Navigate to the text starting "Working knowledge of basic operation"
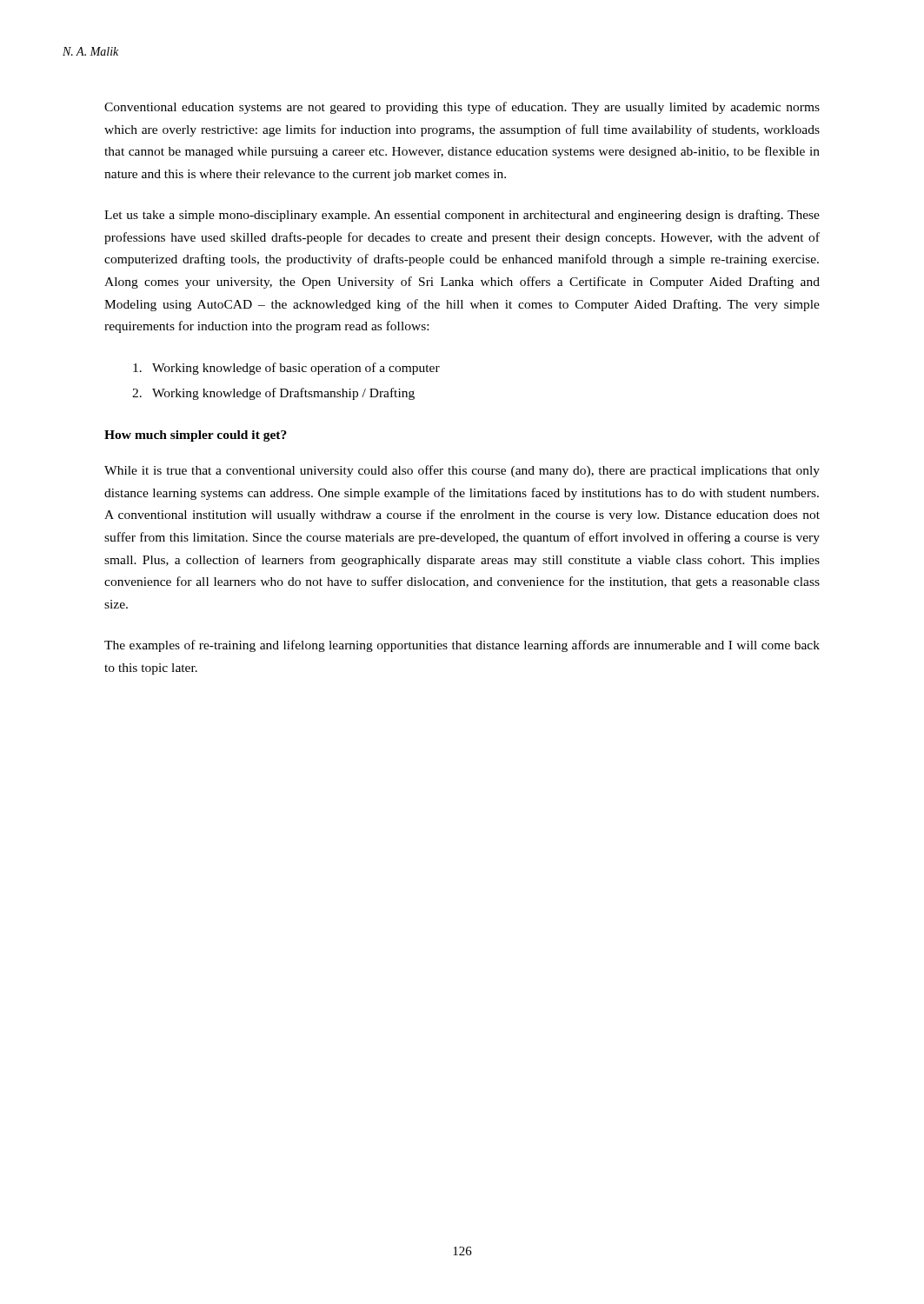Screen dimensions: 1304x924 (286, 367)
